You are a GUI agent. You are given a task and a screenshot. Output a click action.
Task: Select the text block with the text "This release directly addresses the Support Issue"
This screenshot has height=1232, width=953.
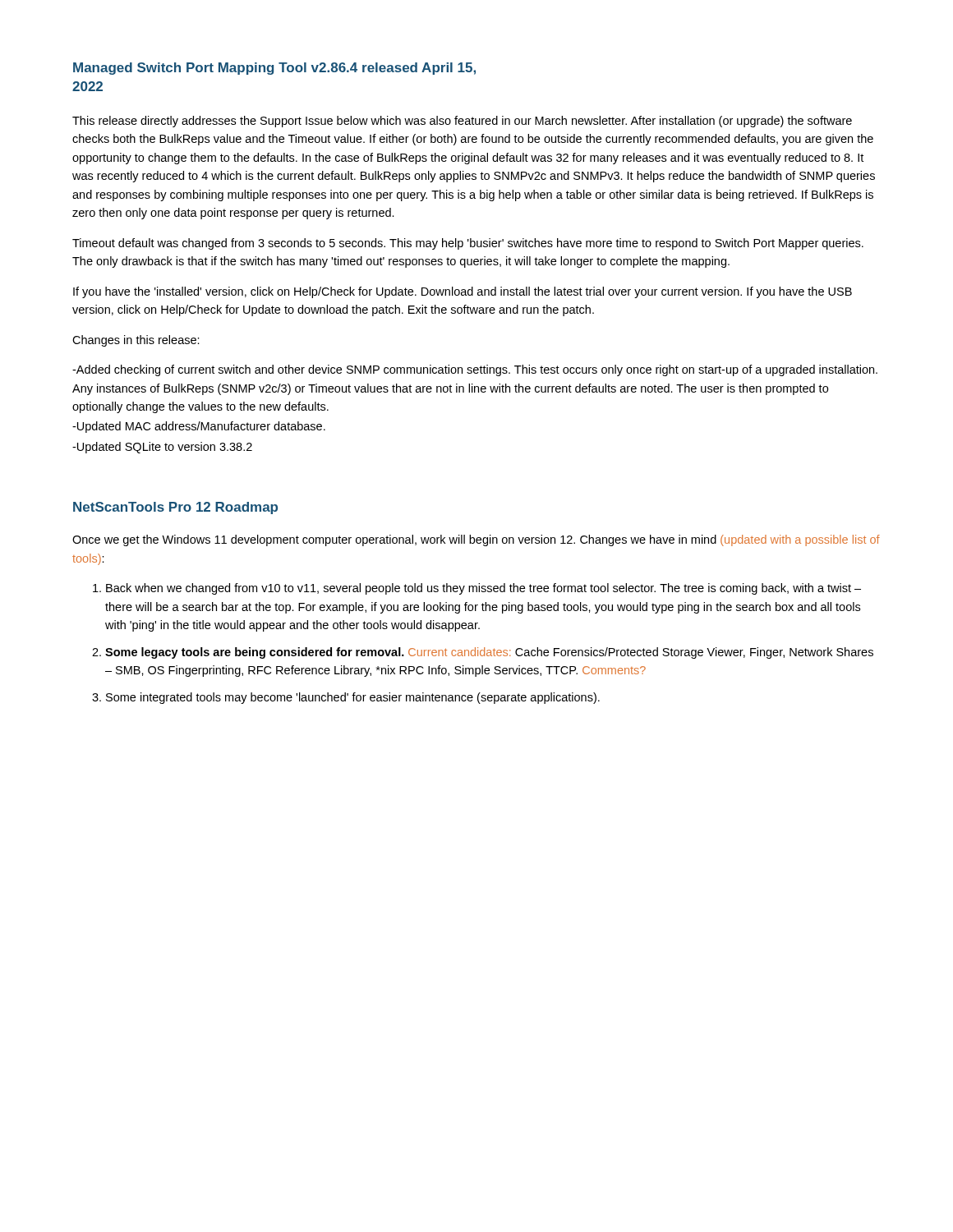pyautogui.click(x=476, y=167)
